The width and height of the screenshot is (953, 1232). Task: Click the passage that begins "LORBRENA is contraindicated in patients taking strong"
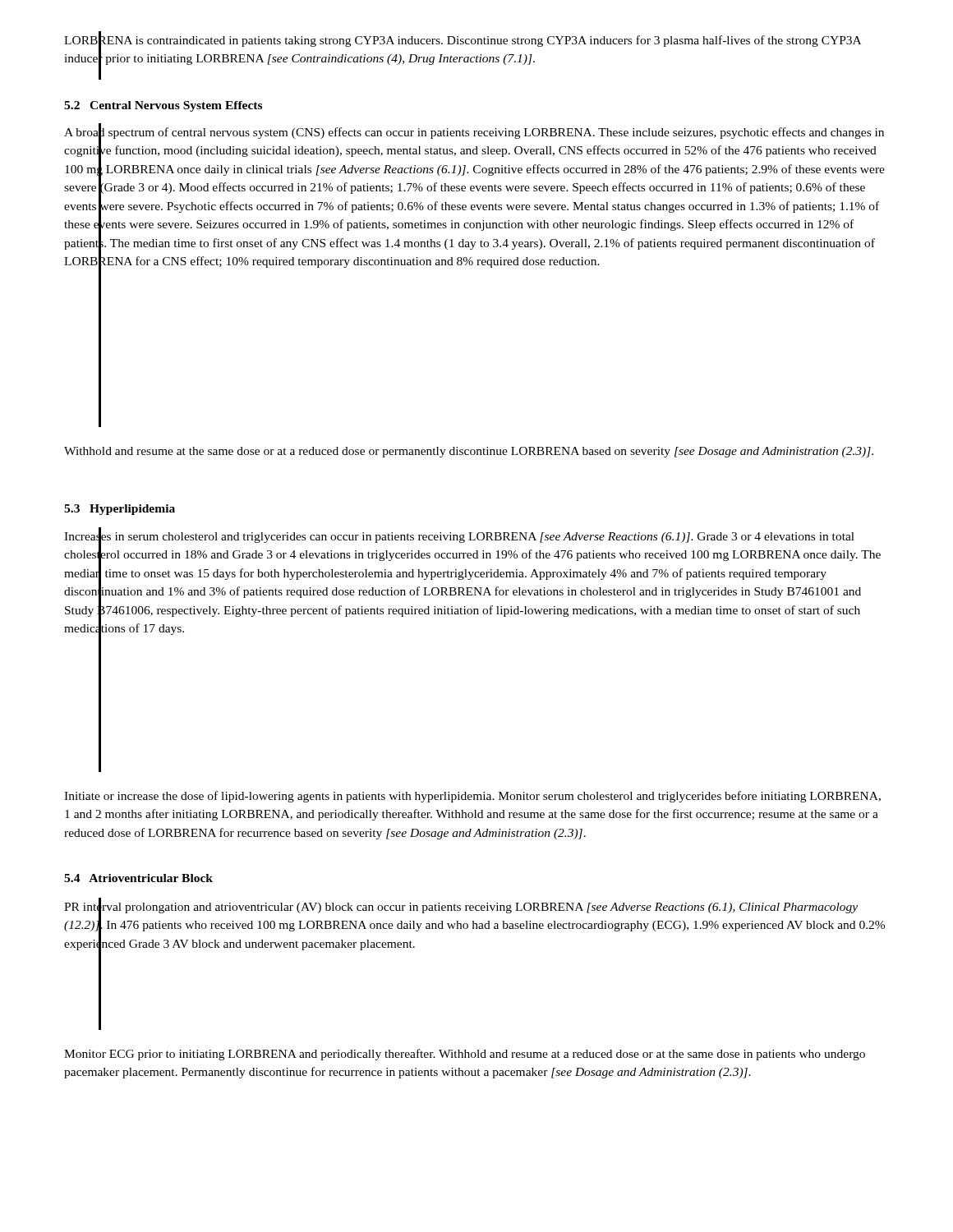click(462, 49)
